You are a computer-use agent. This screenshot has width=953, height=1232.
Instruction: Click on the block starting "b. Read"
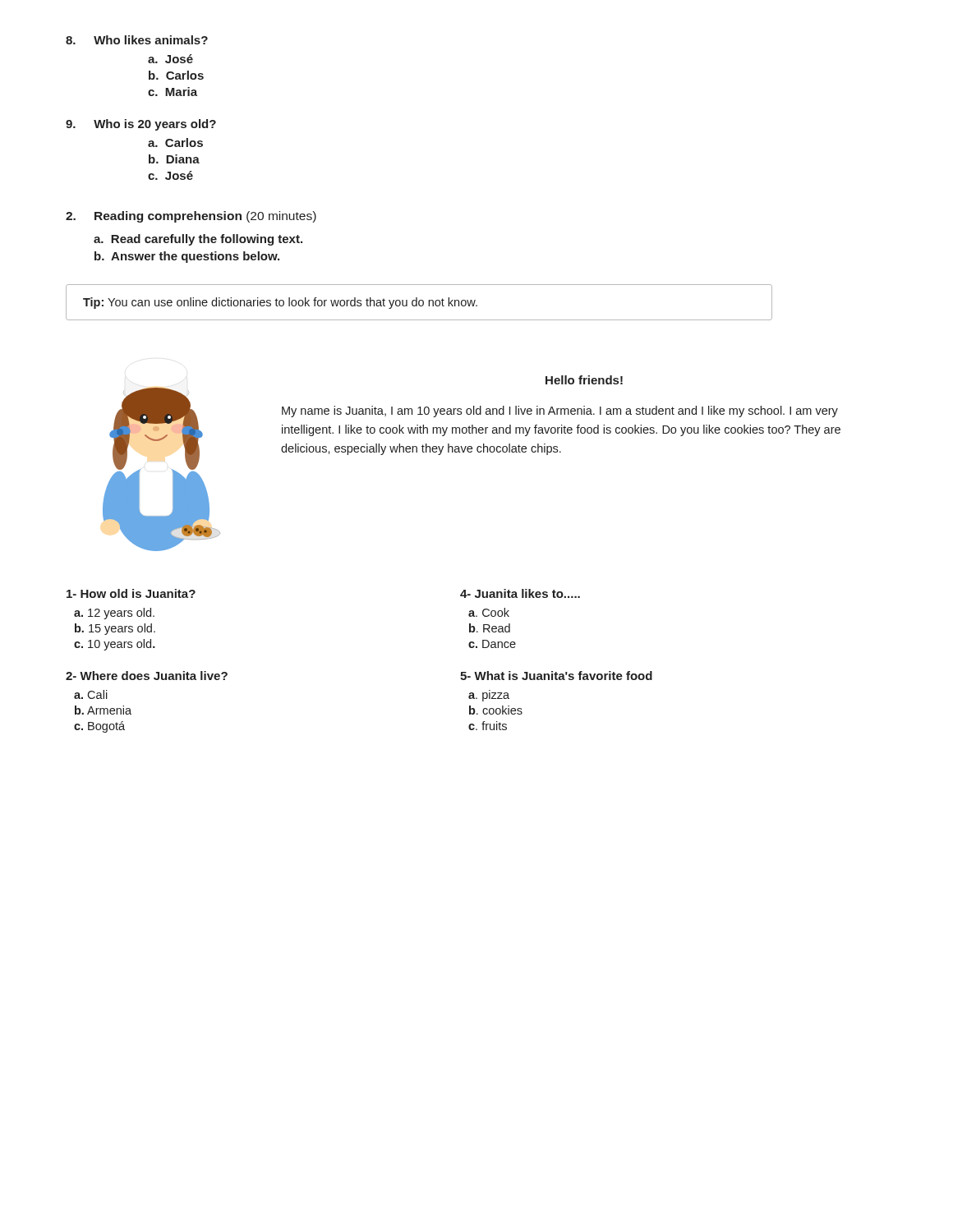coord(490,628)
